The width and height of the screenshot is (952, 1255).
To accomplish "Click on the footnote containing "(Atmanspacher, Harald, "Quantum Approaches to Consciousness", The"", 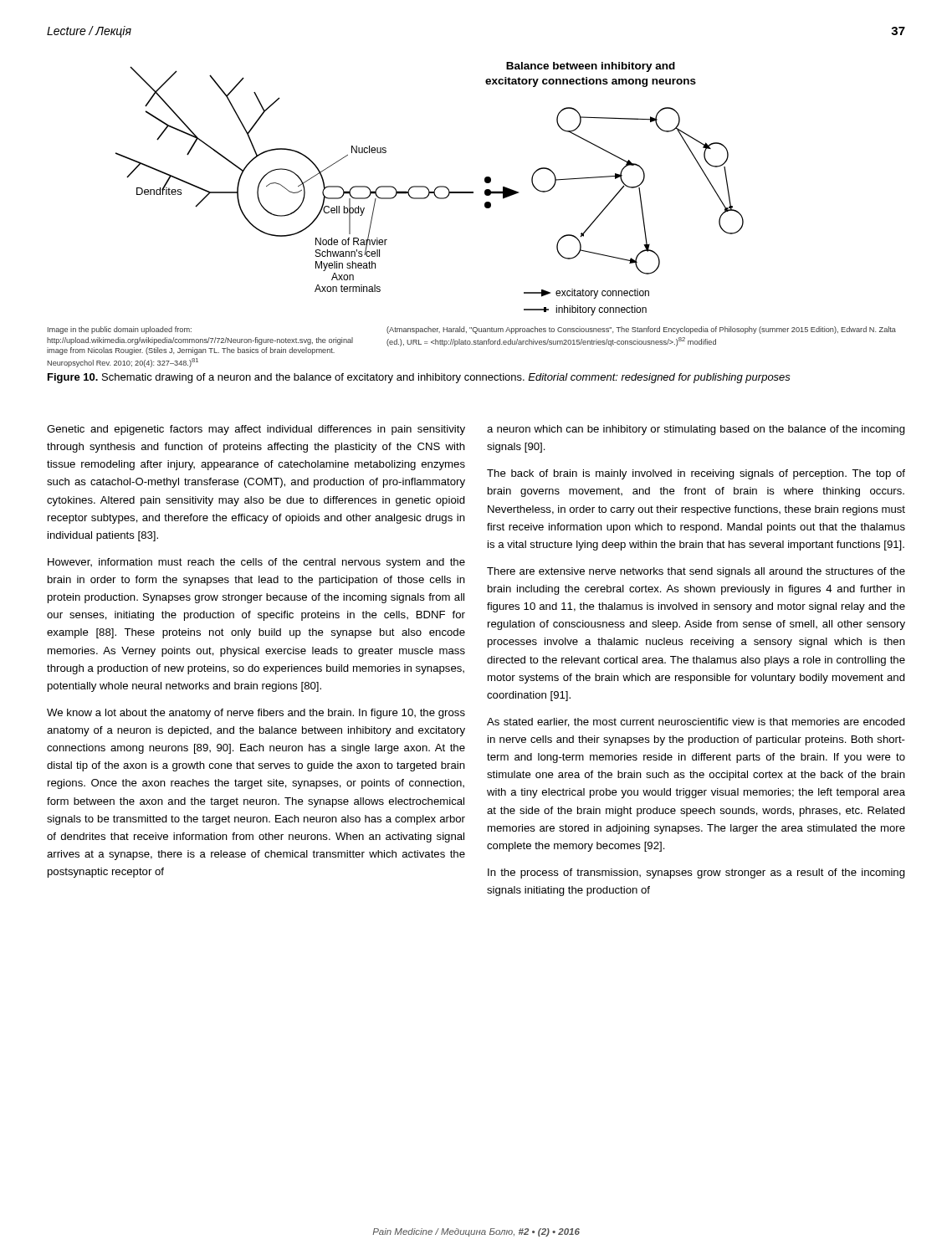I will click(641, 336).
